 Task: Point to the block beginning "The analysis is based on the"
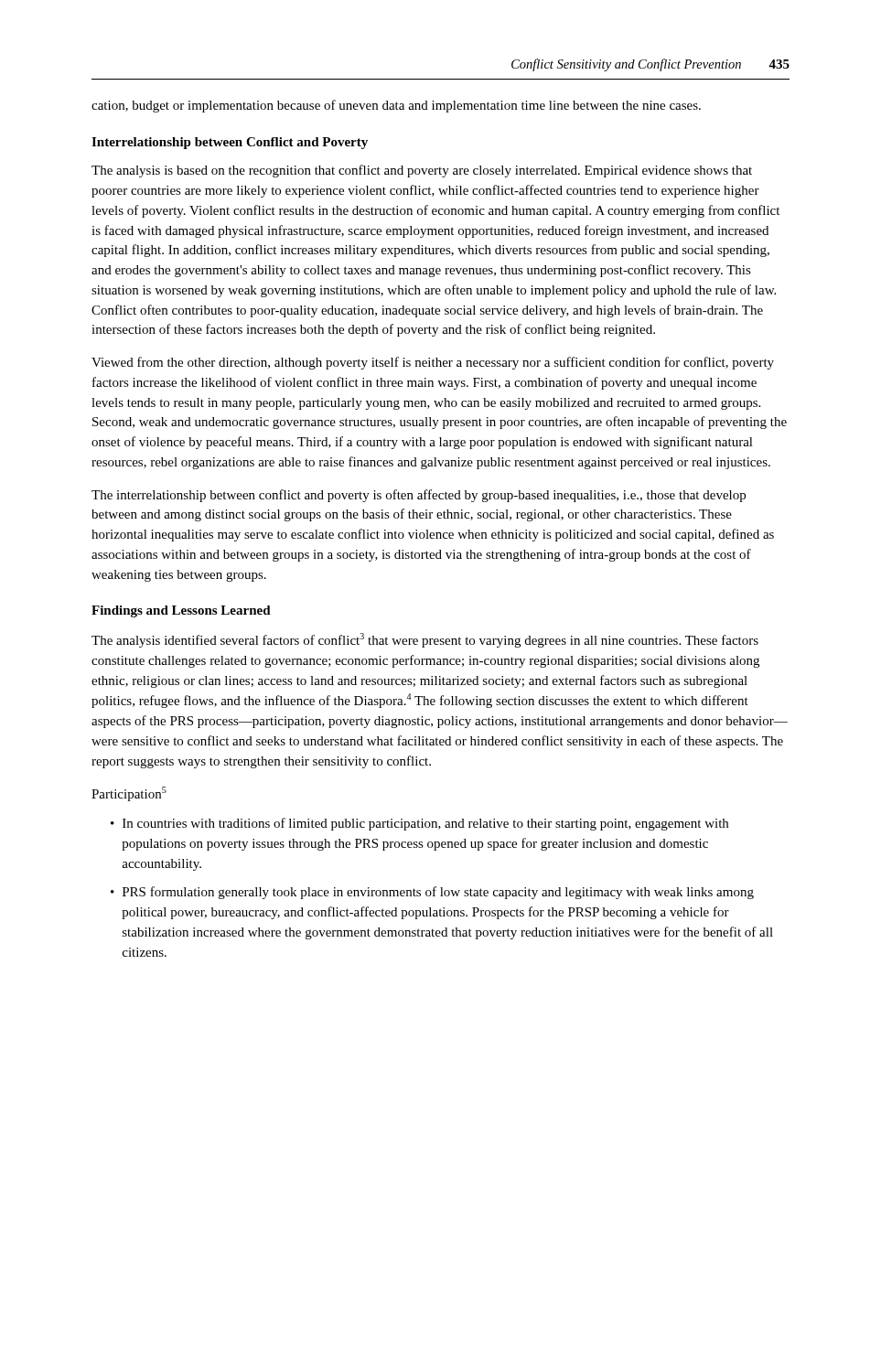click(x=436, y=250)
